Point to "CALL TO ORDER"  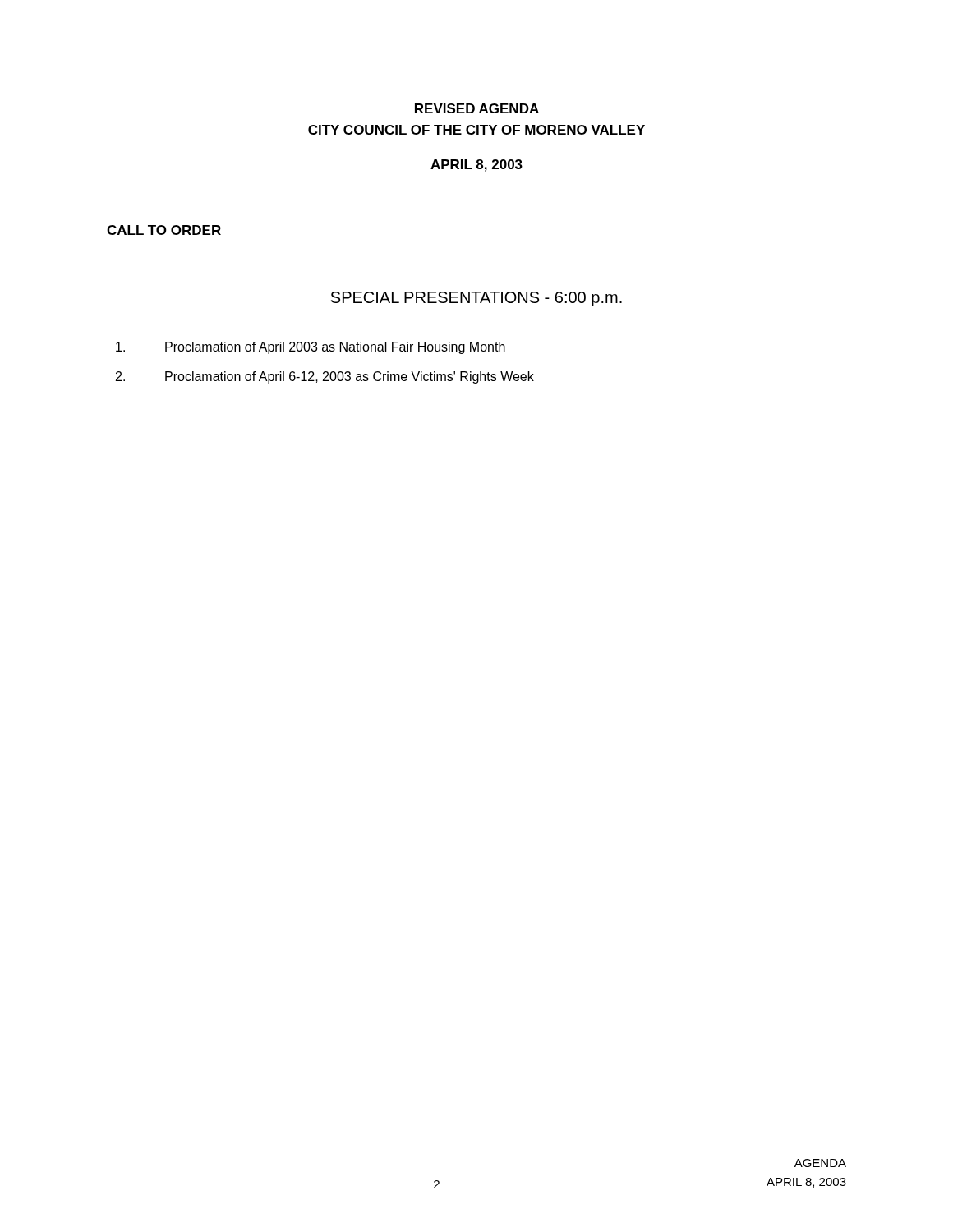pyautogui.click(x=164, y=230)
